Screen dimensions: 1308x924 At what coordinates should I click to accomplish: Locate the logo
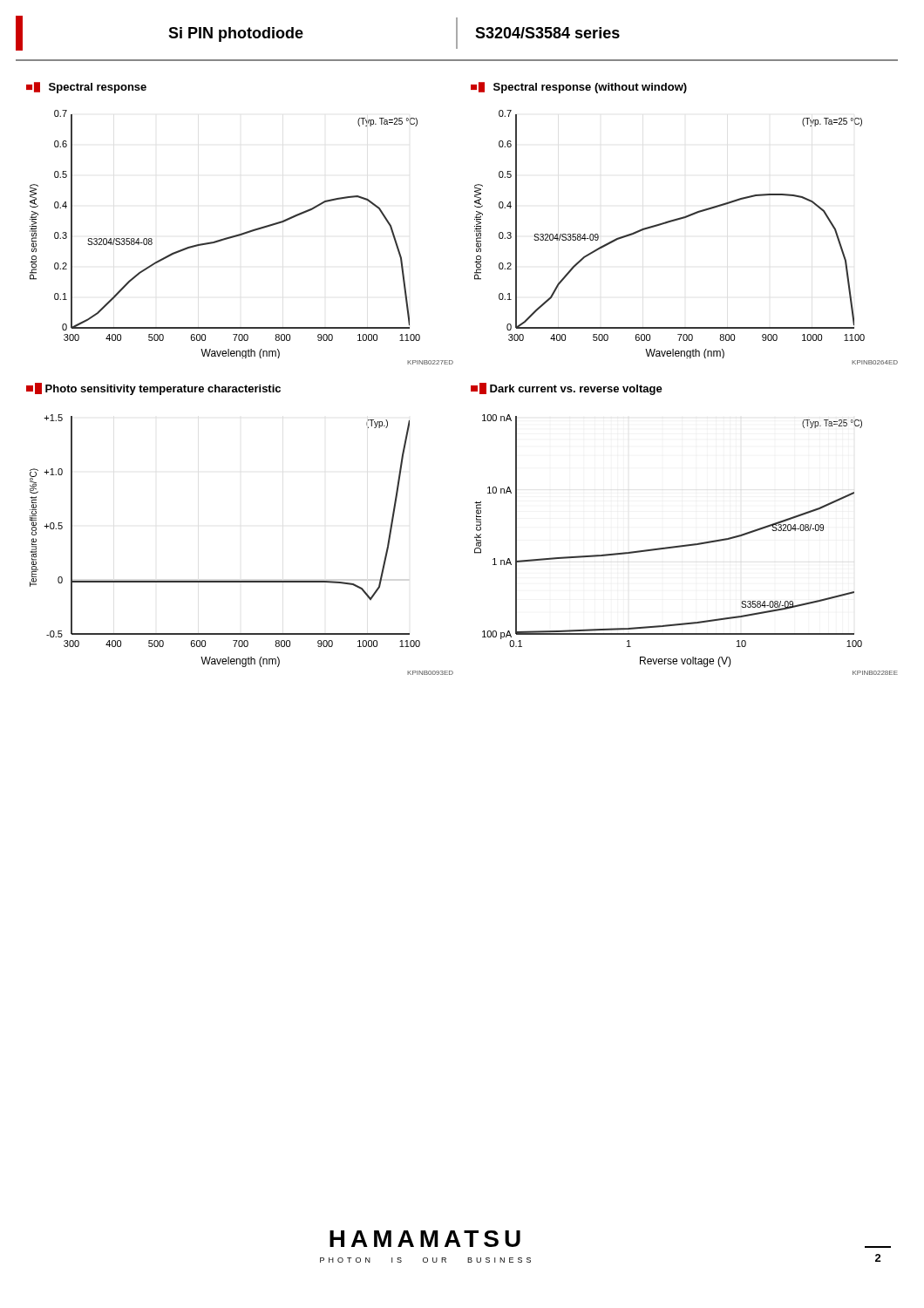(427, 1245)
